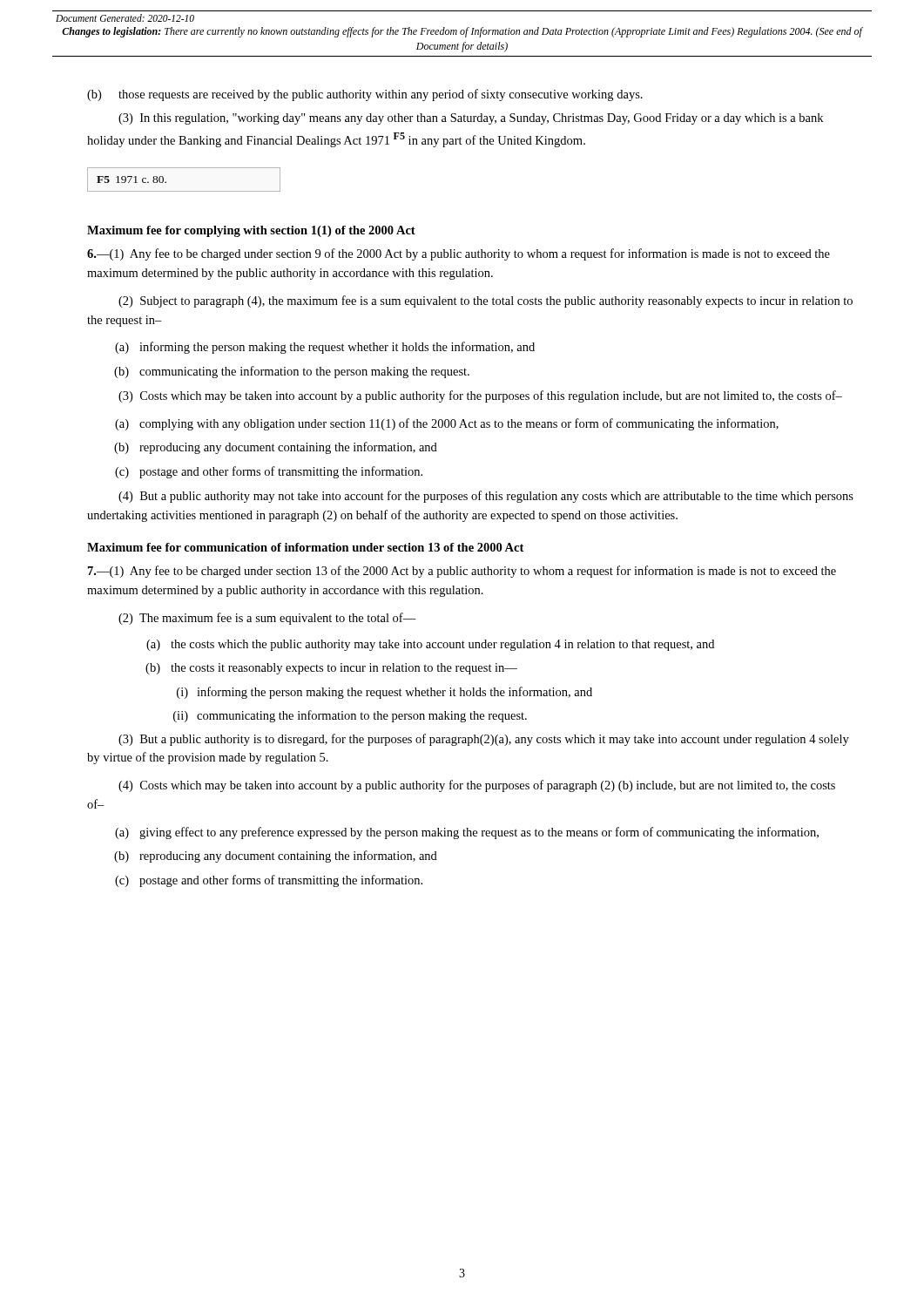
Task: Point to the block starting "(ii) communicating the information to the person making"
Action: tap(339, 716)
